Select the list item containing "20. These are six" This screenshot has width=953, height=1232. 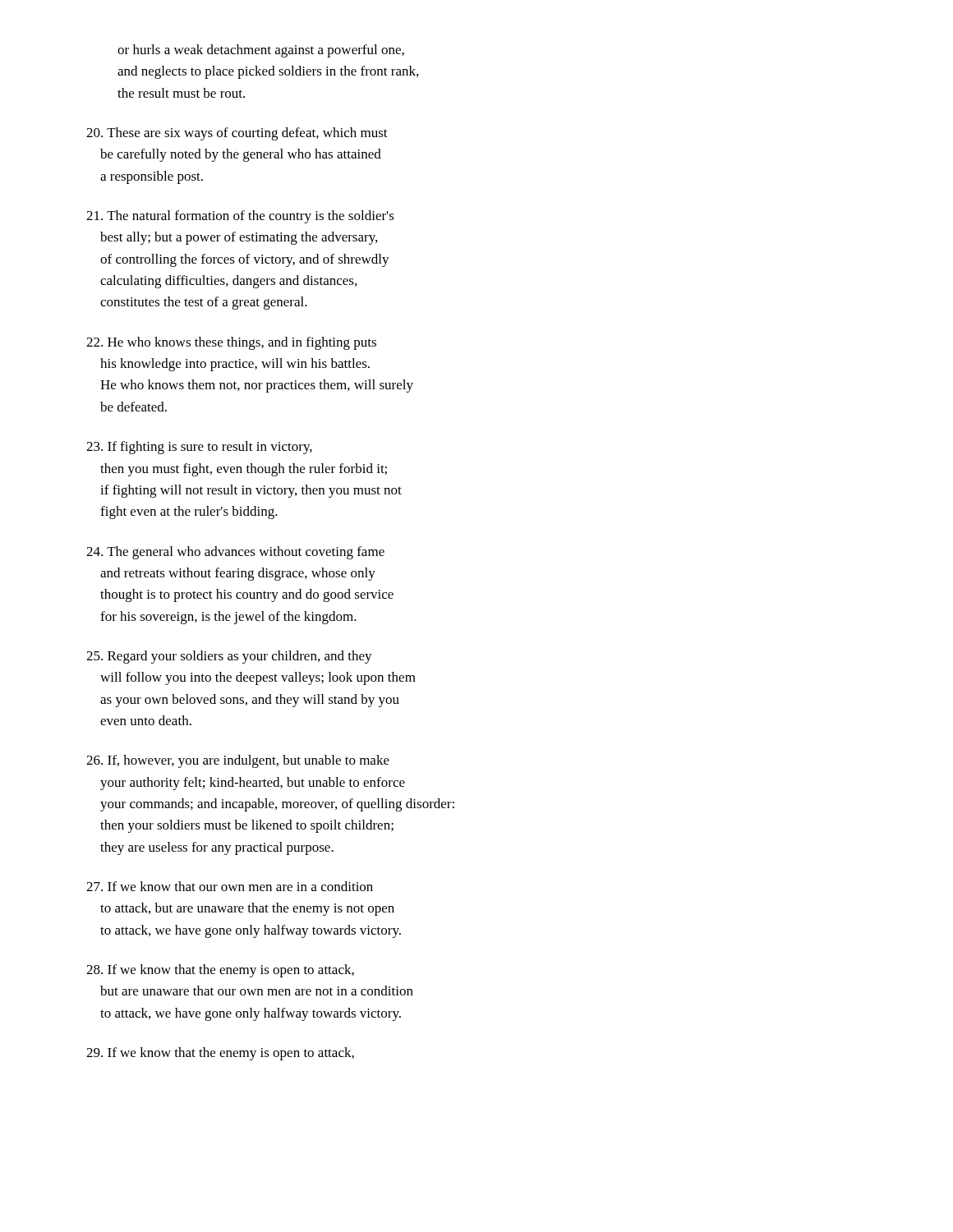[237, 155]
